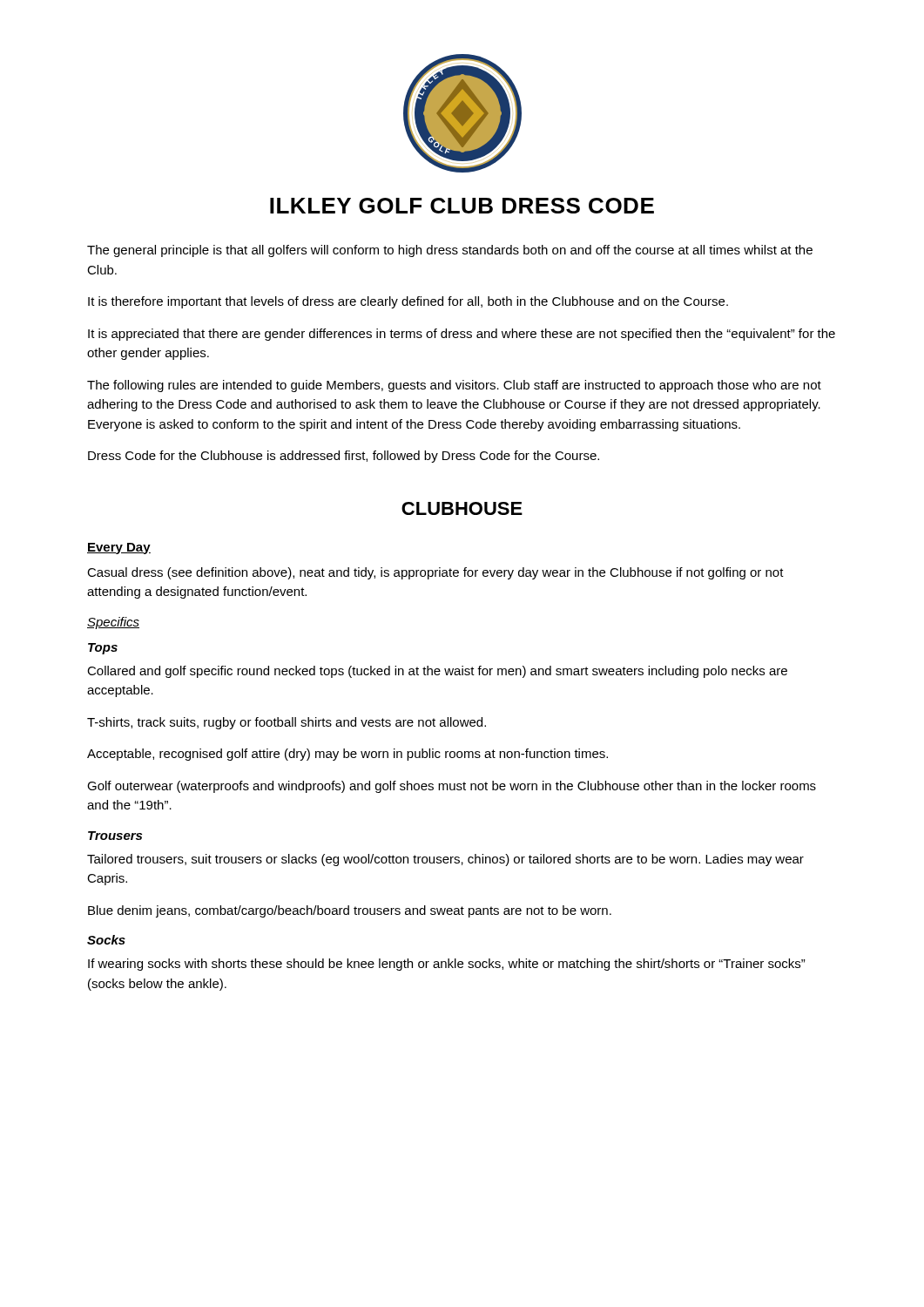This screenshot has width=924, height=1307.
Task: Select the text block that reads "Dress Code for the Clubhouse is addressed first,"
Action: click(344, 455)
